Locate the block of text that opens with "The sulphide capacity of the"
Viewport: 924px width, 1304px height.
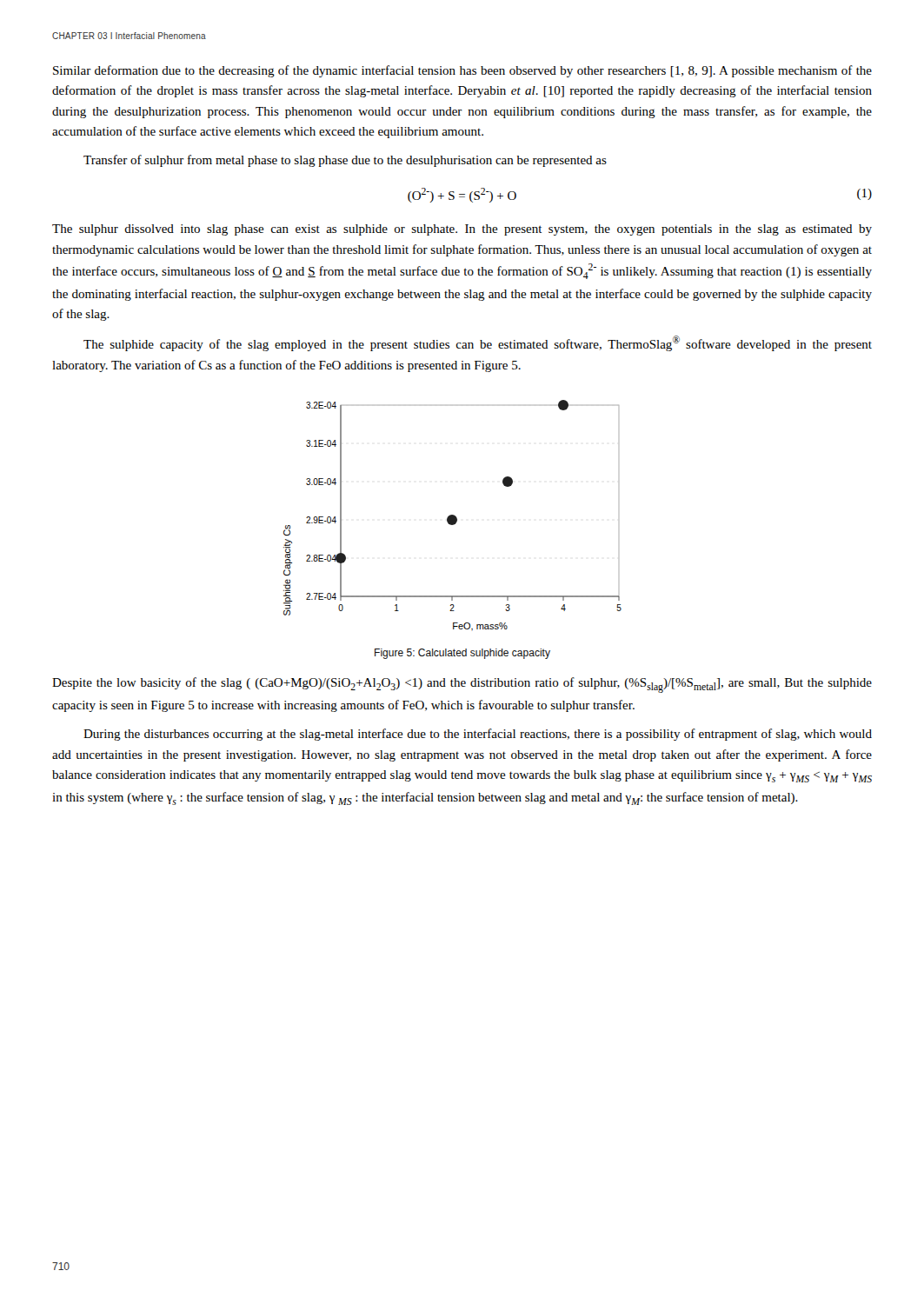pos(462,353)
